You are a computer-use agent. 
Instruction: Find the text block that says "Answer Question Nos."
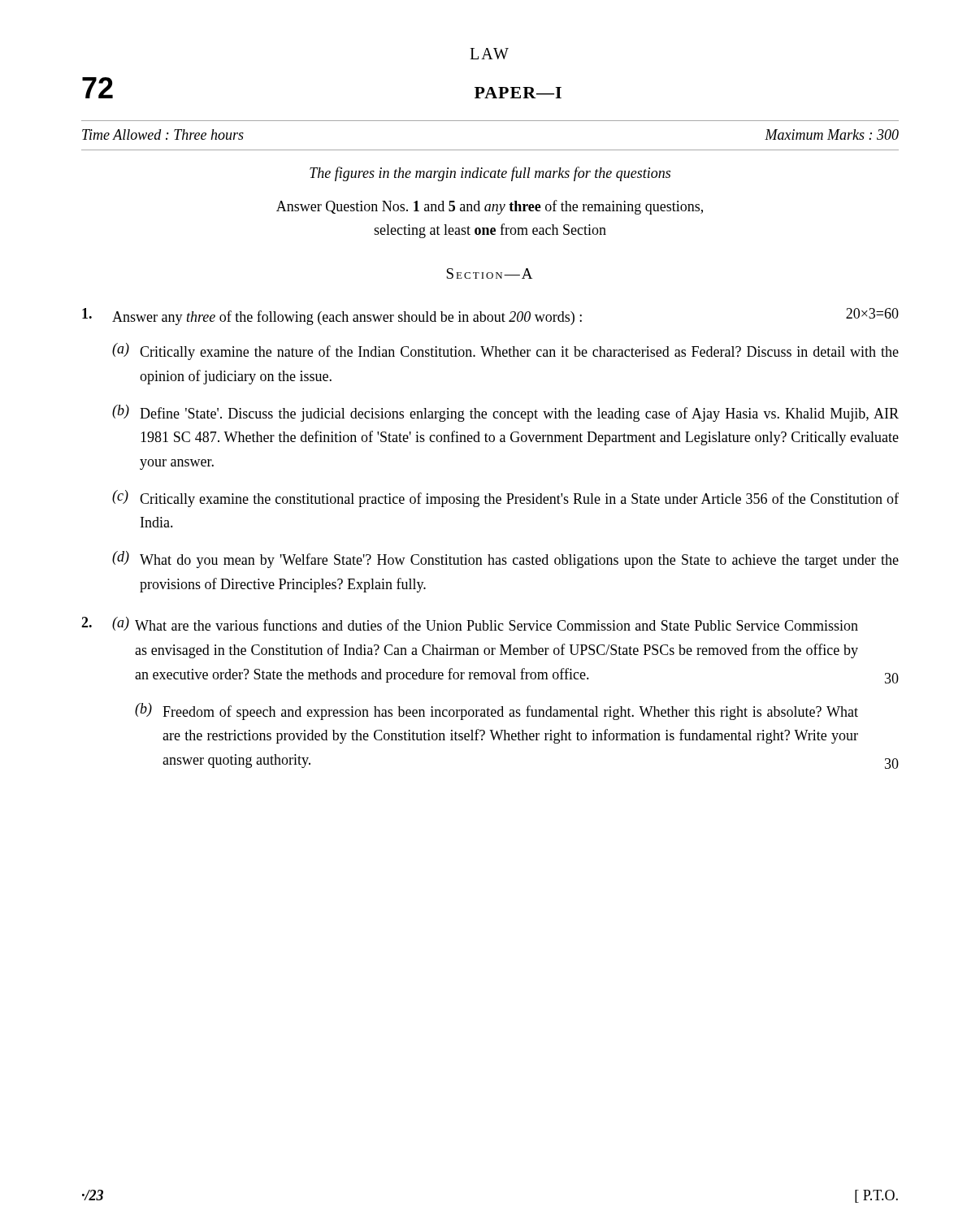(490, 218)
